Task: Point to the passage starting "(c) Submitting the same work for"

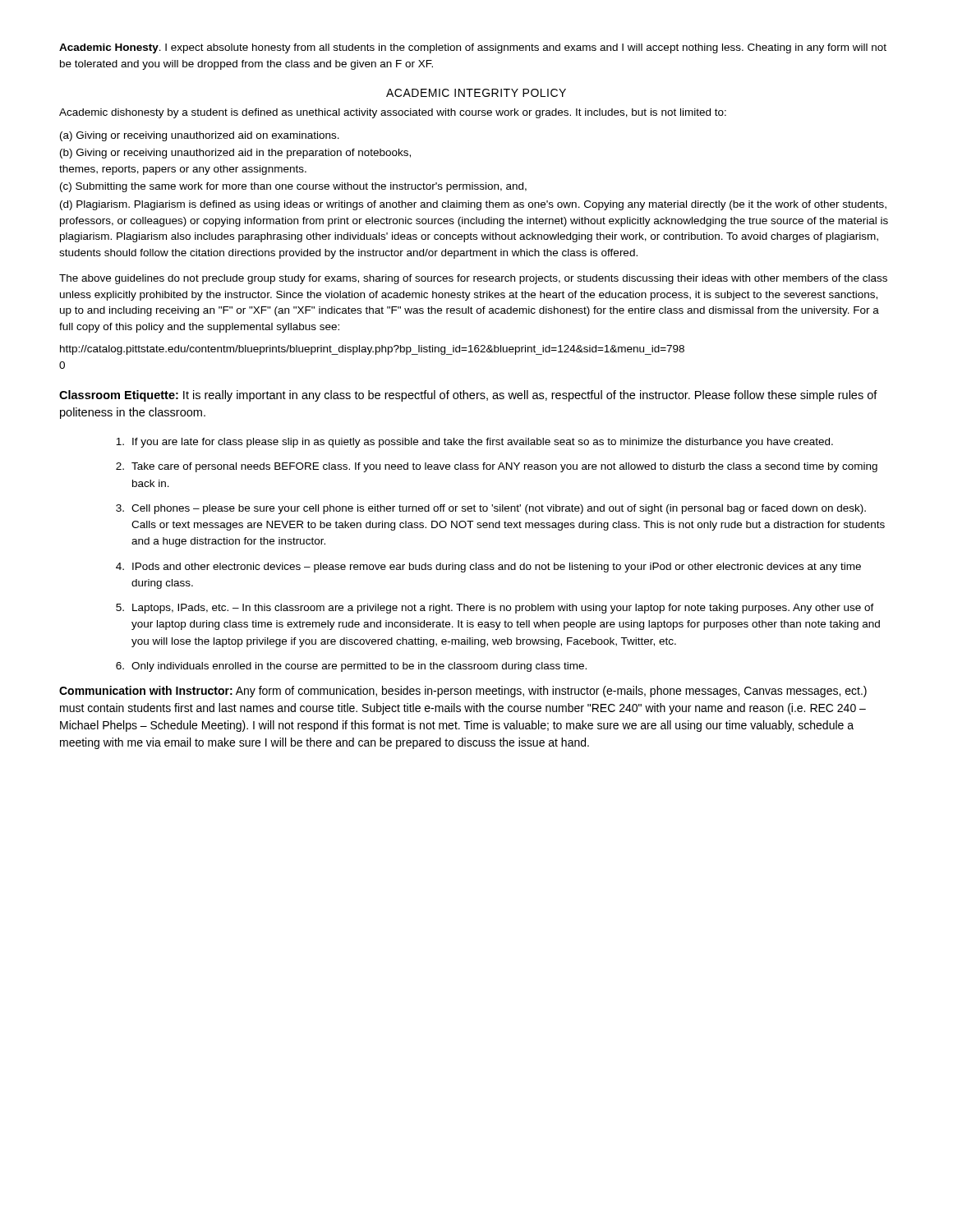Action: tap(293, 186)
